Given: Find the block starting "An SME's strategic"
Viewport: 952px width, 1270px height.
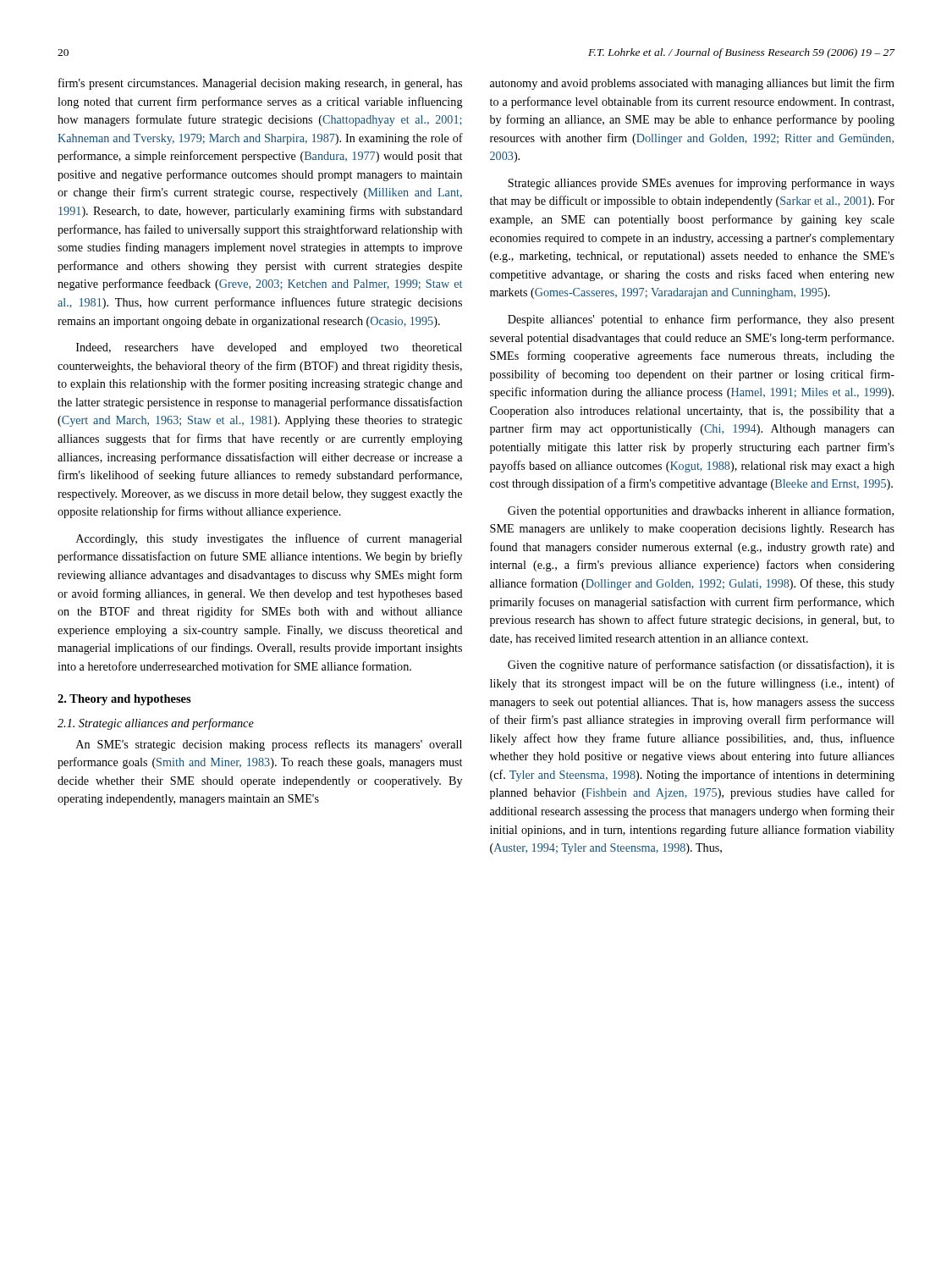Looking at the screenshot, I should pyautogui.click(x=260, y=772).
